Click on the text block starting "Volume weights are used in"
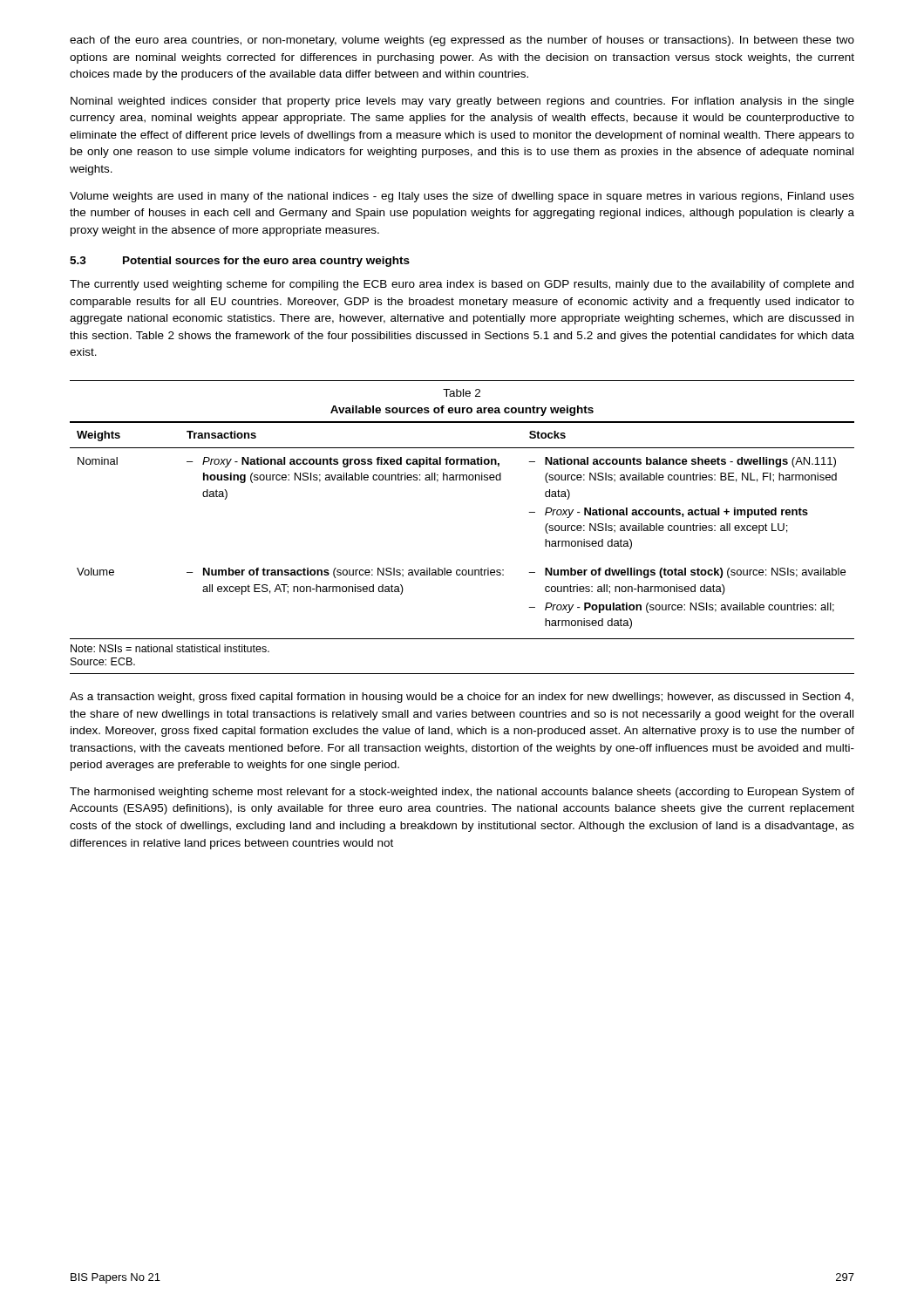Viewport: 924px width, 1308px height. tap(462, 212)
